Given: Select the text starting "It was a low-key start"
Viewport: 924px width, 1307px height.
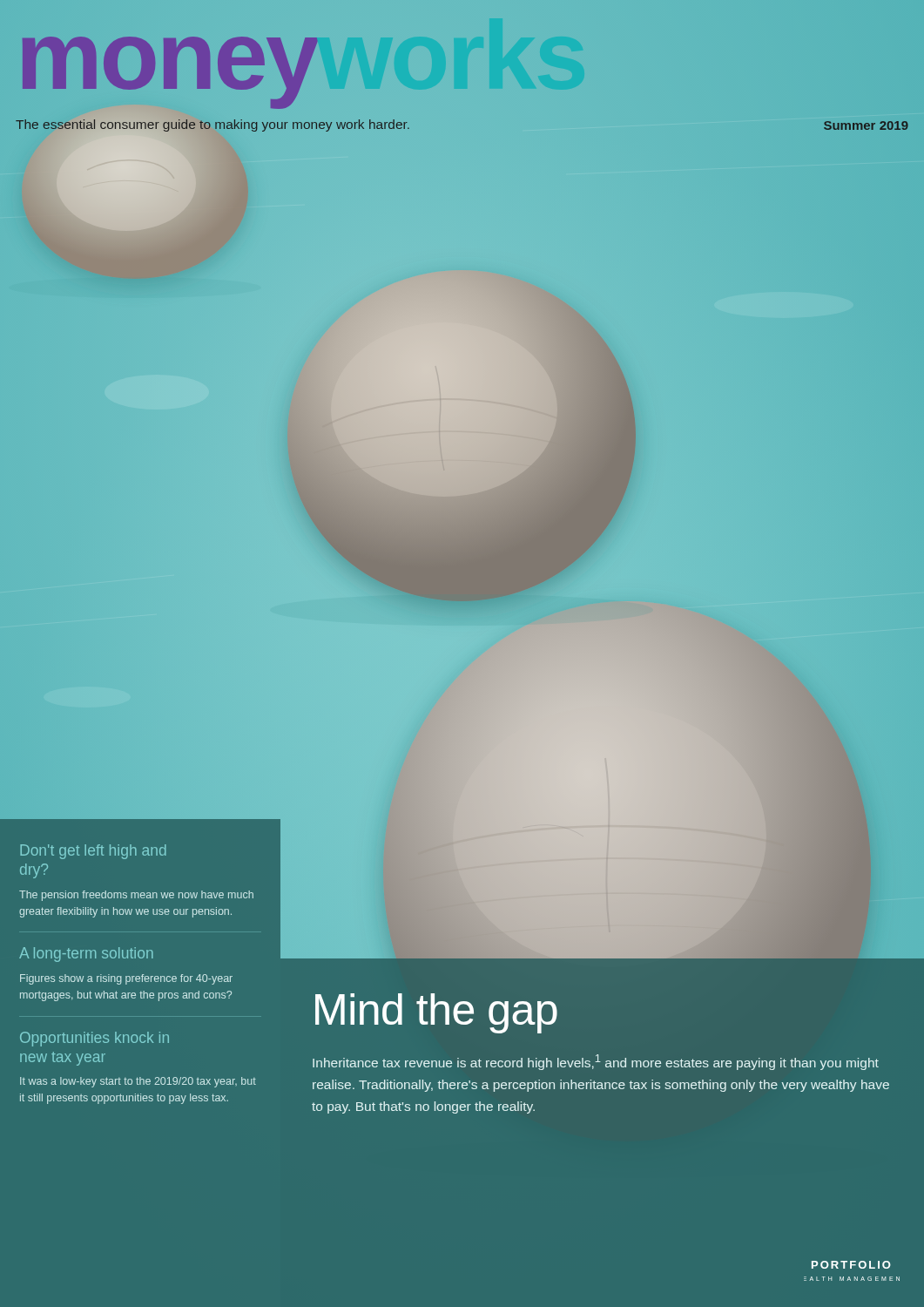Looking at the screenshot, I should (137, 1090).
